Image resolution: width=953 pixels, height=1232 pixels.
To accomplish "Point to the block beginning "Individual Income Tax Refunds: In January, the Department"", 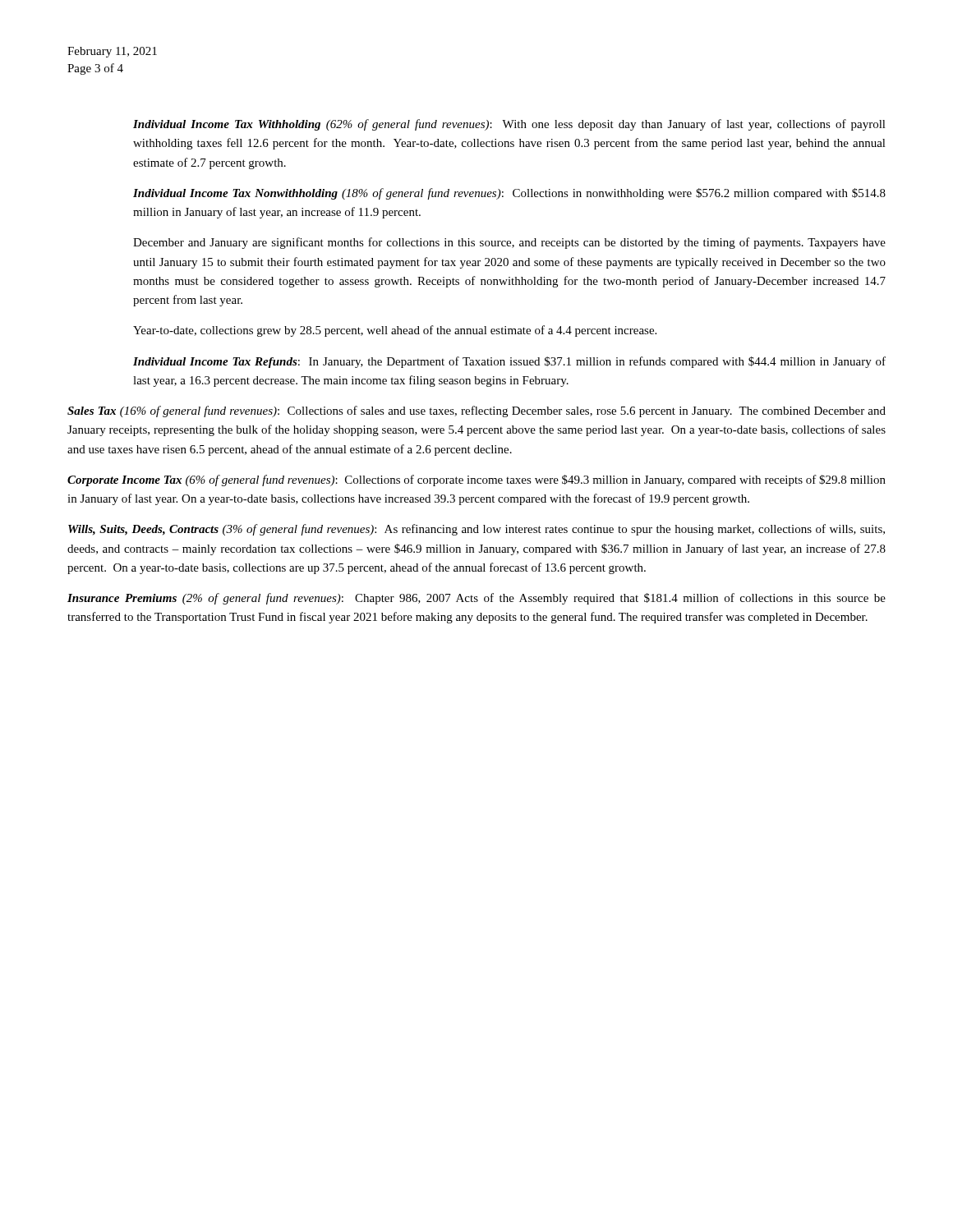I will tap(509, 371).
